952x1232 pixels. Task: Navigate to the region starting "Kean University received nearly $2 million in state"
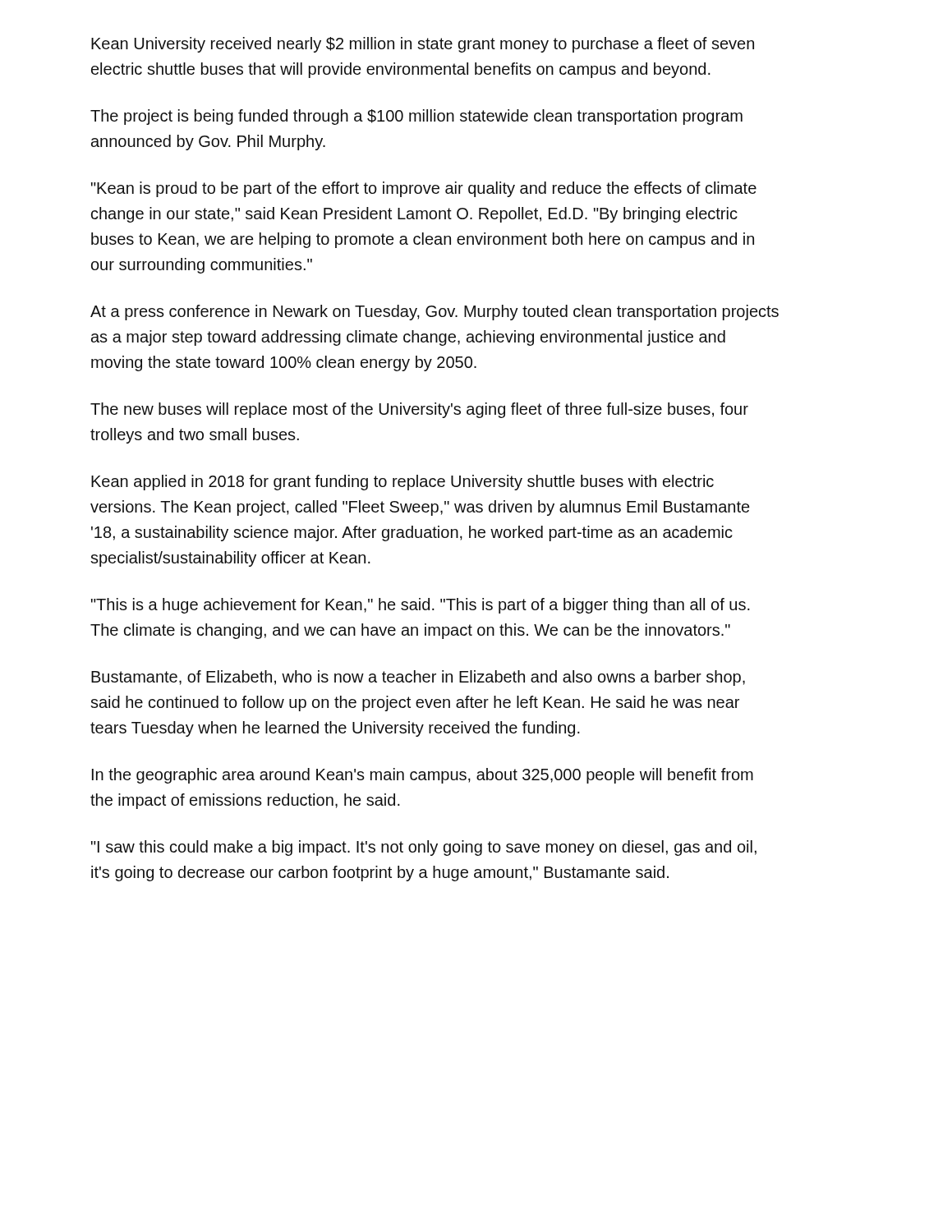[423, 56]
